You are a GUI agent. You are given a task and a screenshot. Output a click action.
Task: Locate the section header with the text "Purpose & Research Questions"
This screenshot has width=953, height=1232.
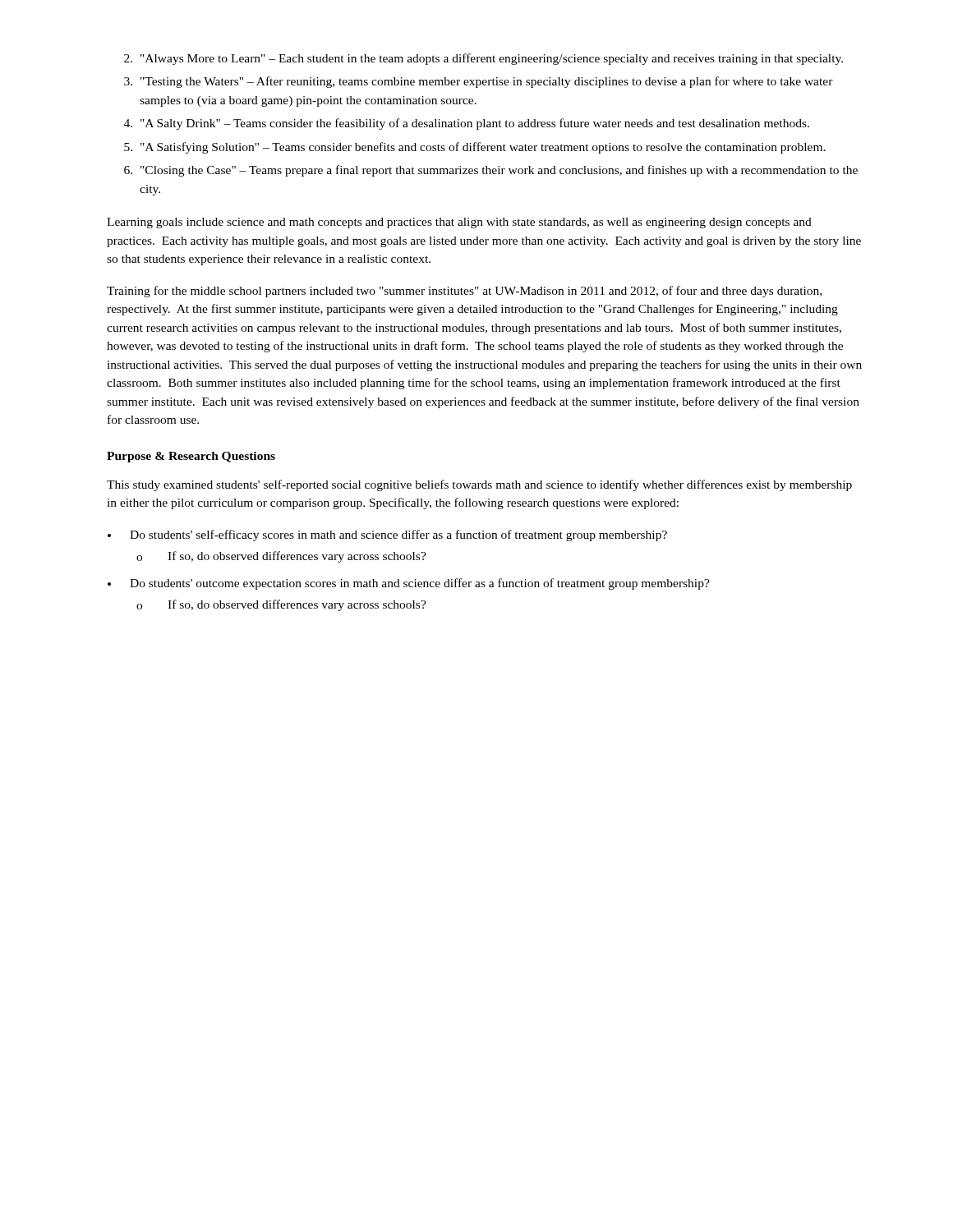191,456
